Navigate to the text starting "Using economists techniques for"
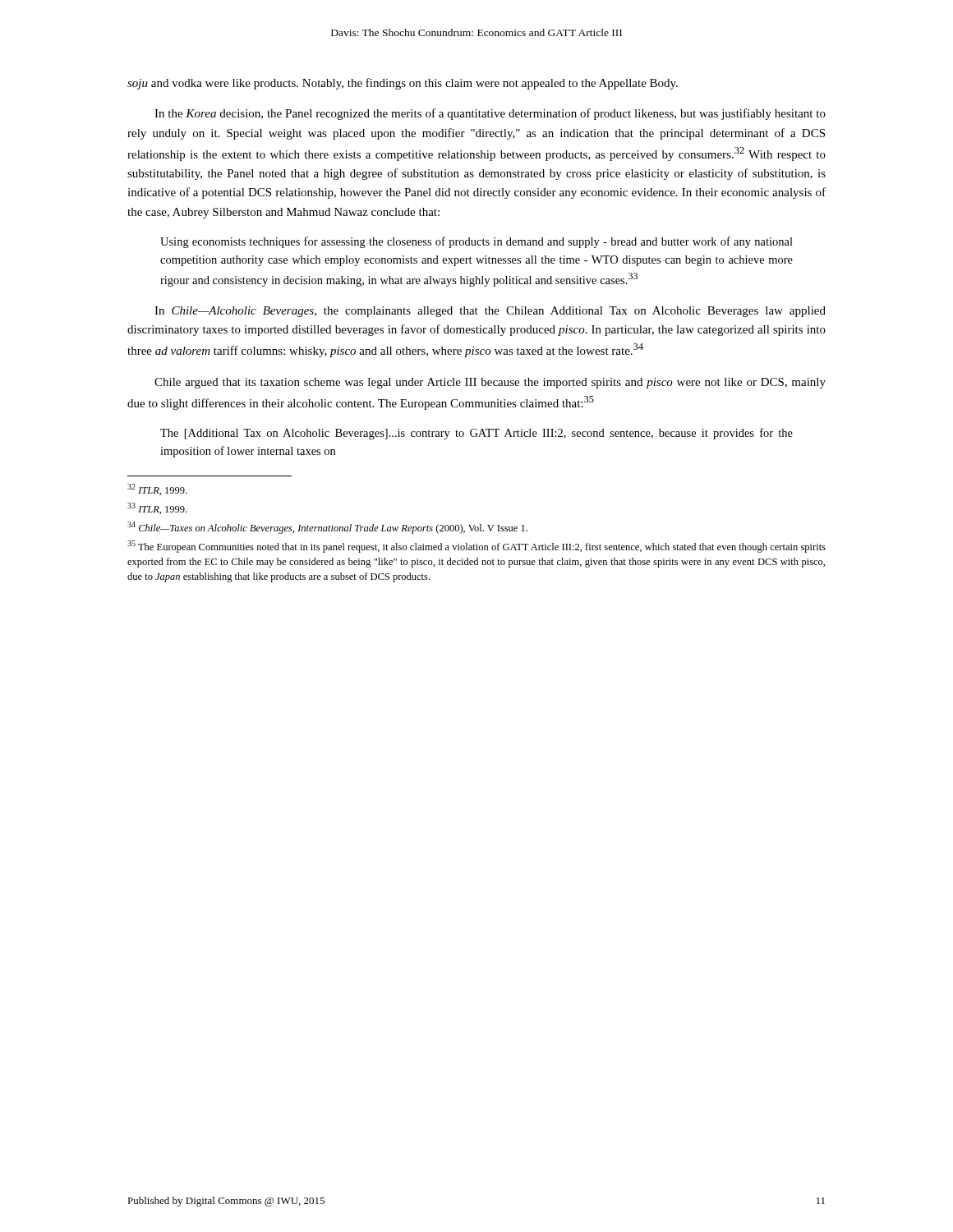 (476, 261)
